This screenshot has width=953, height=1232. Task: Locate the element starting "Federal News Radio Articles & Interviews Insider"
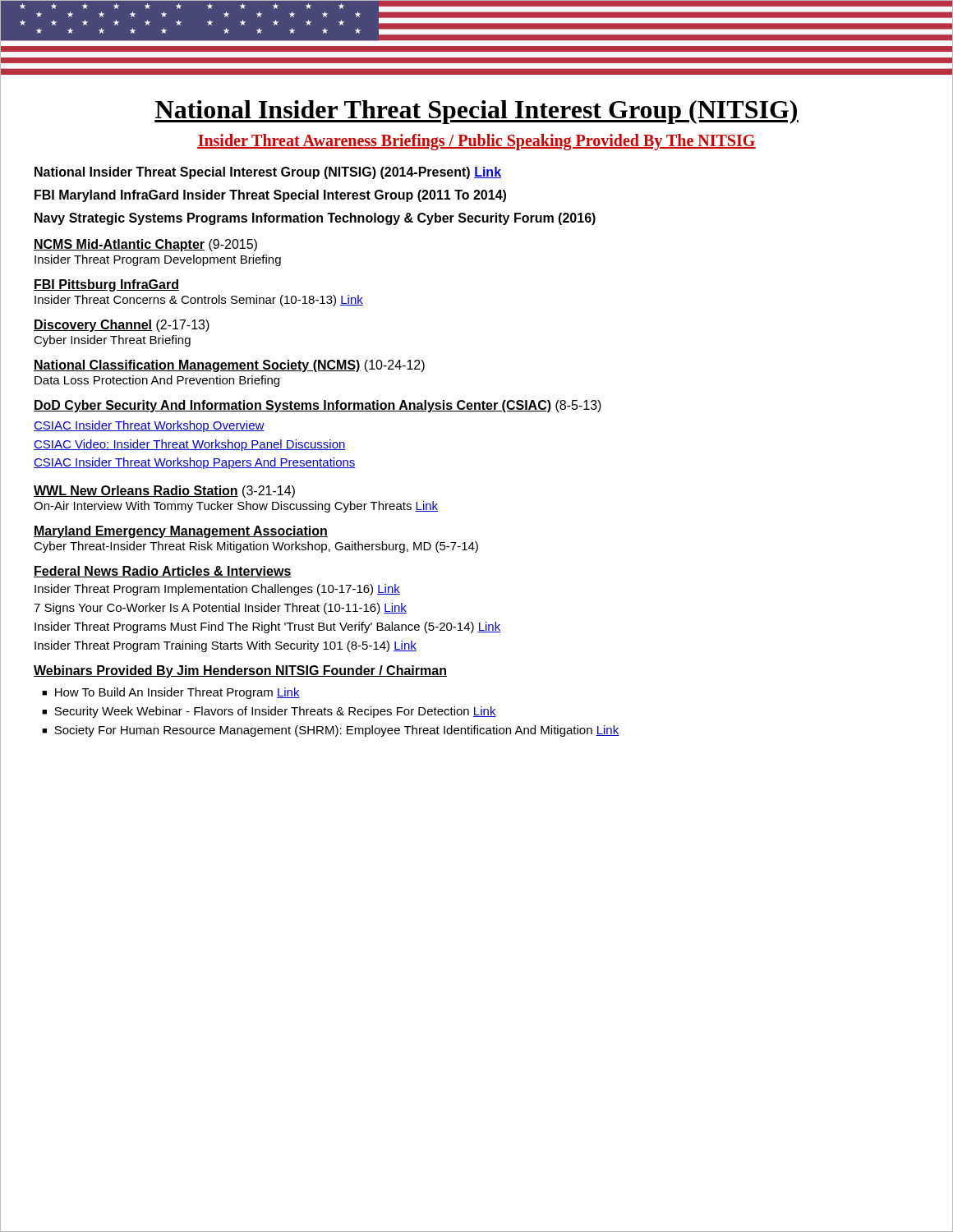(163, 572)
